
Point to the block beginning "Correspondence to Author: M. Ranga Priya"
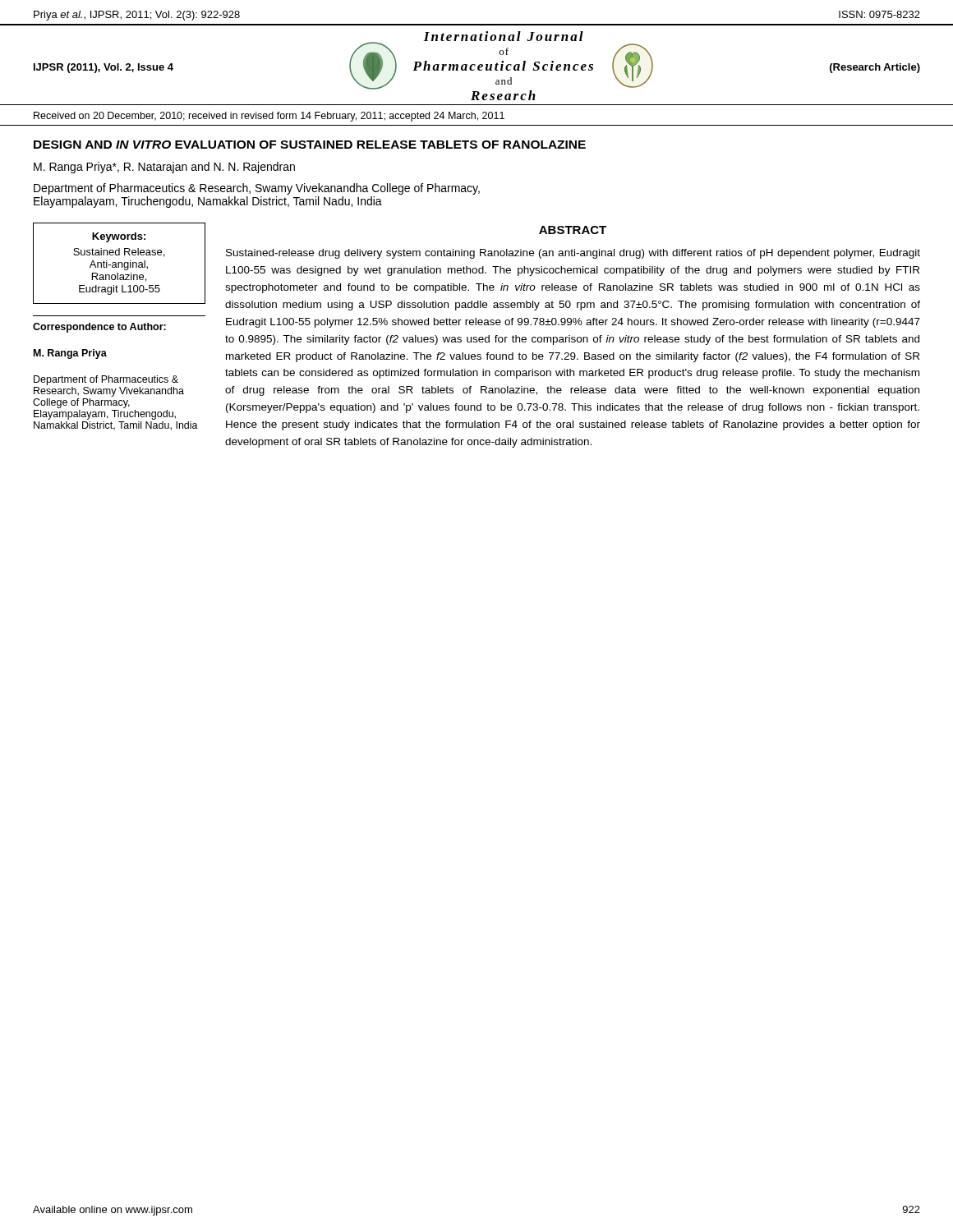[x=119, y=376]
